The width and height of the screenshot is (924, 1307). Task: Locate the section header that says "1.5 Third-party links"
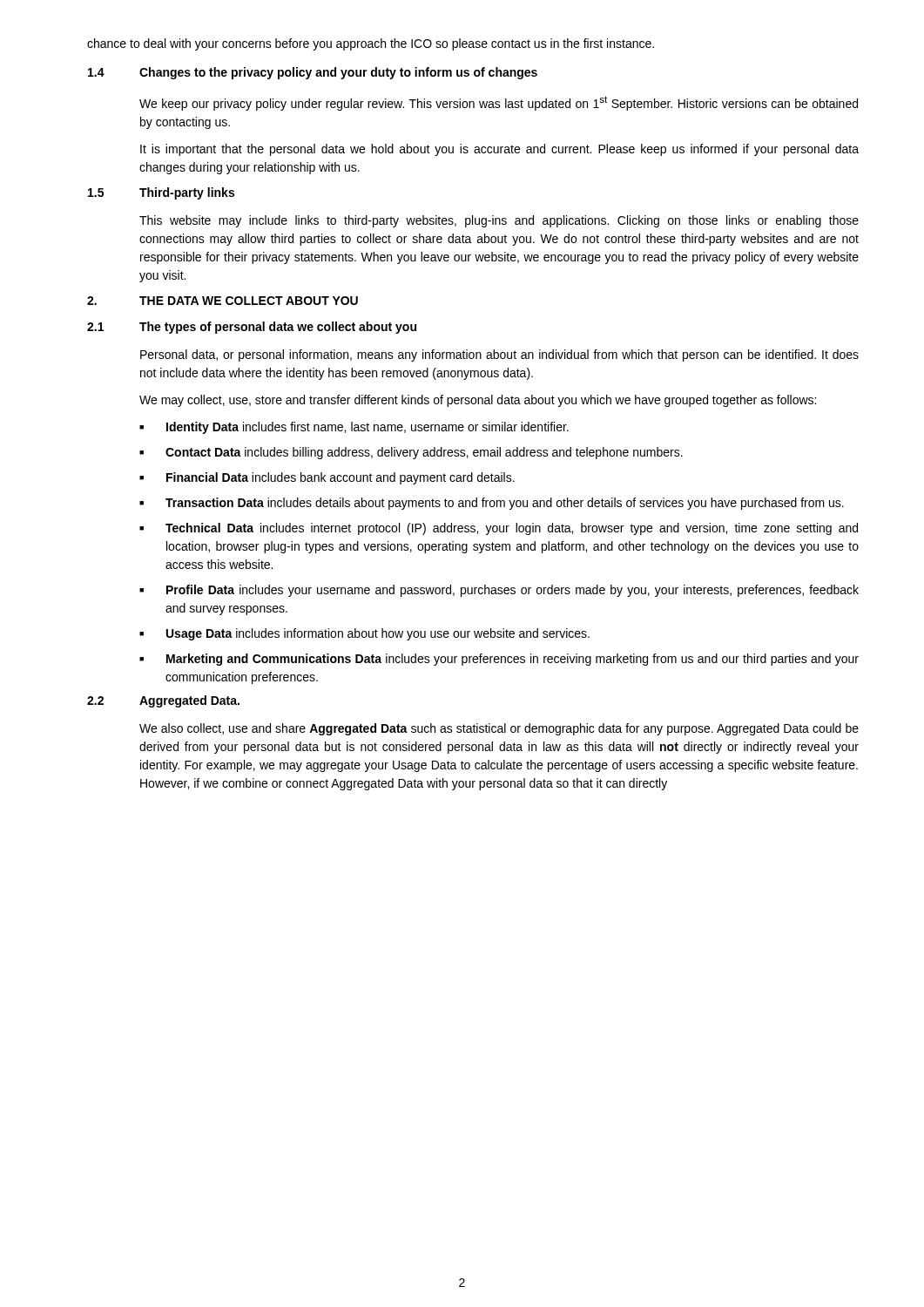(x=161, y=192)
